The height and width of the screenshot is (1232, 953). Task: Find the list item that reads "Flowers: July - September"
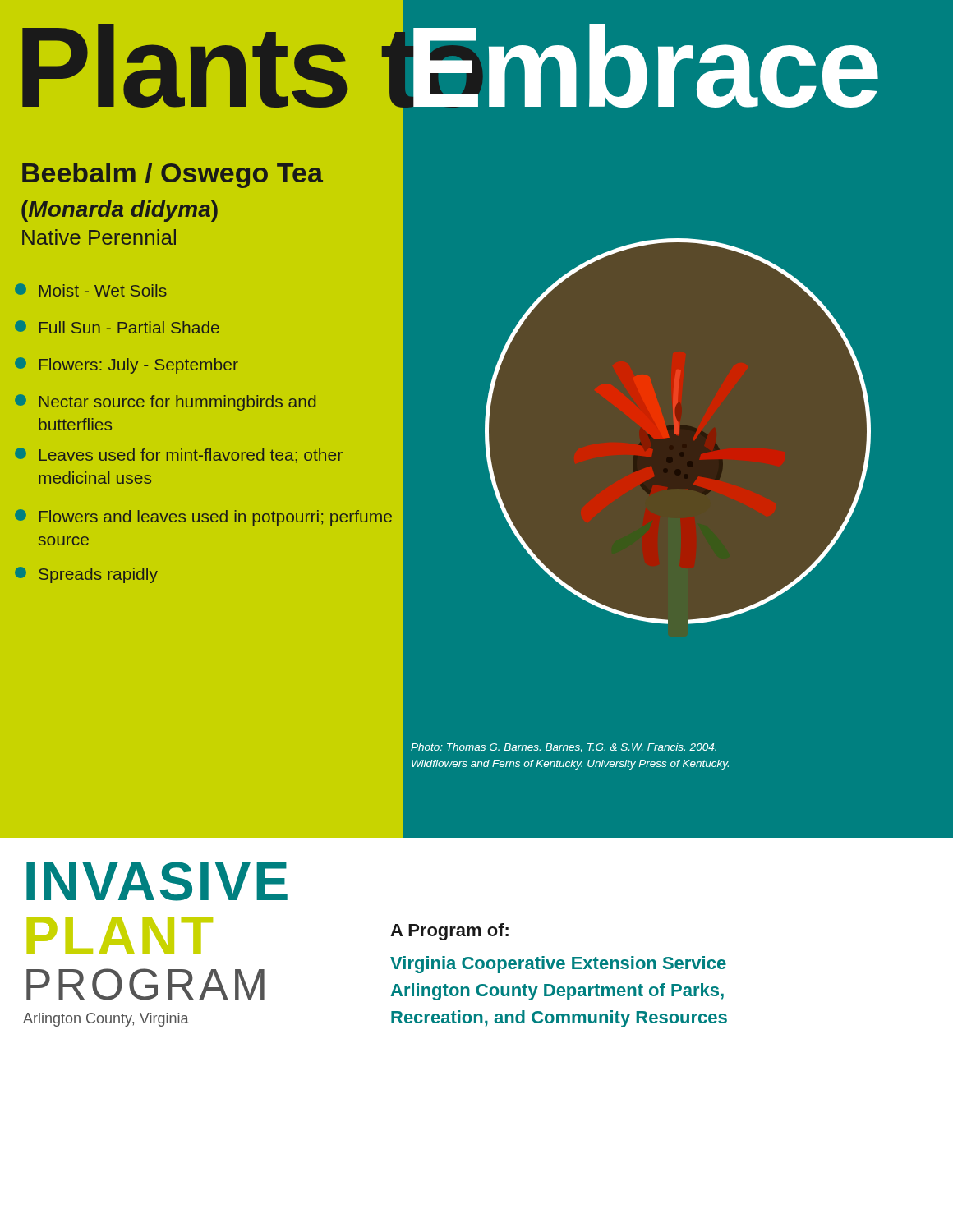tap(126, 365)
